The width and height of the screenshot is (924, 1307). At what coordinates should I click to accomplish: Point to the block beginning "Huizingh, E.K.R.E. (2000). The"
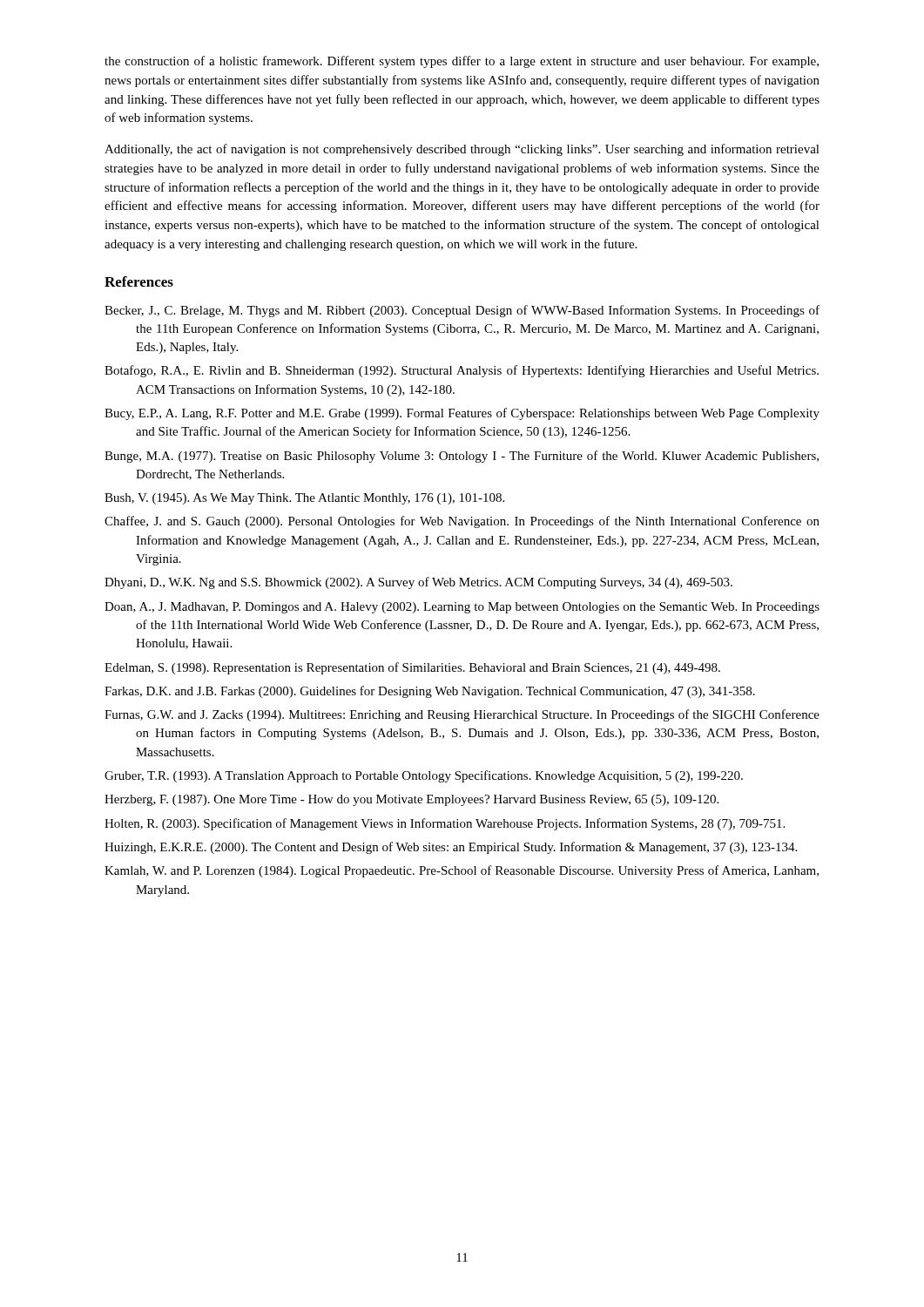pyautogui.click(x=451, y=847)
